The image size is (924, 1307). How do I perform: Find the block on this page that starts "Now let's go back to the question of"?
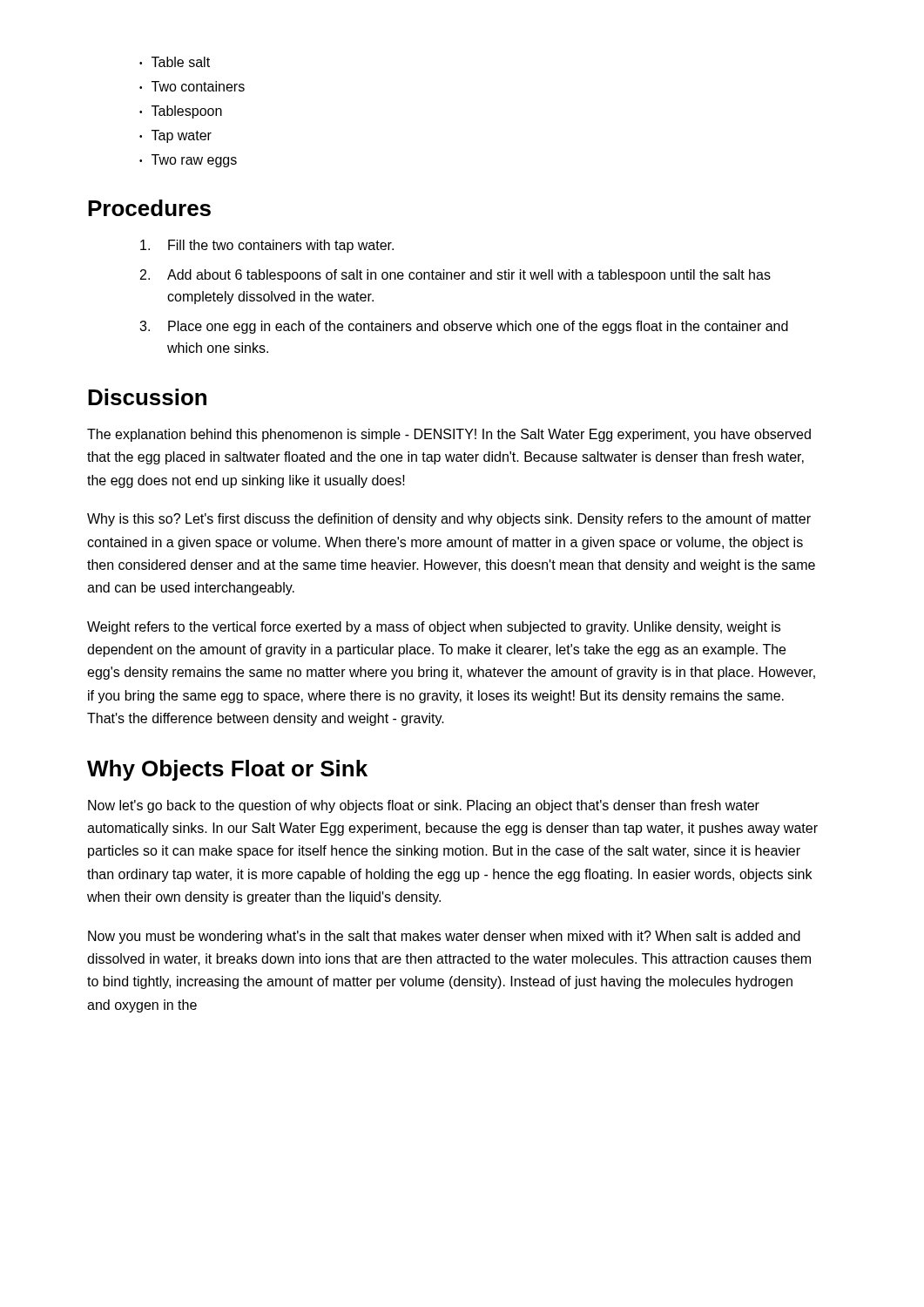pyautogui.click(x=452, y=851)
